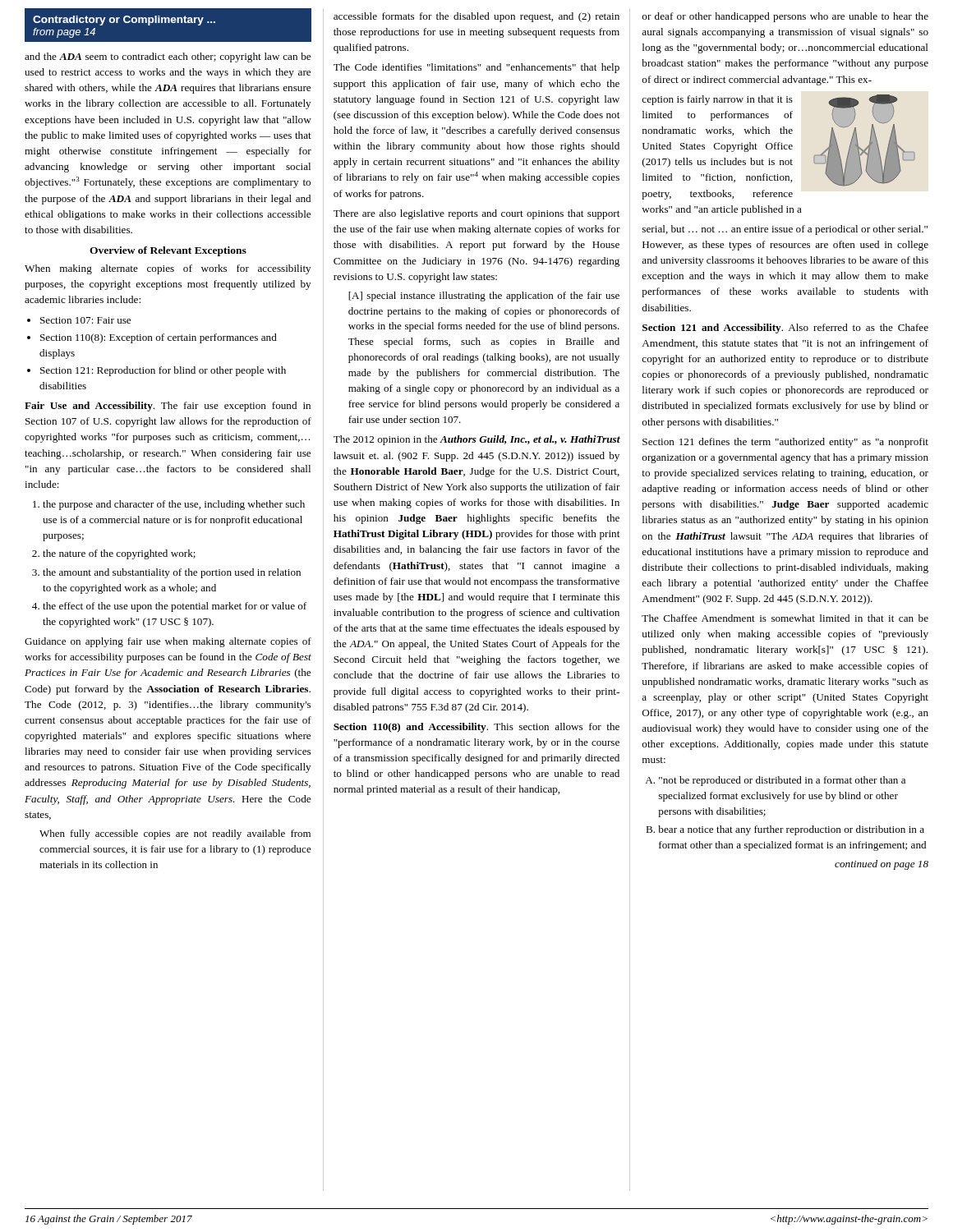Select the text block starting "continued on page"

tap(882, 864)
